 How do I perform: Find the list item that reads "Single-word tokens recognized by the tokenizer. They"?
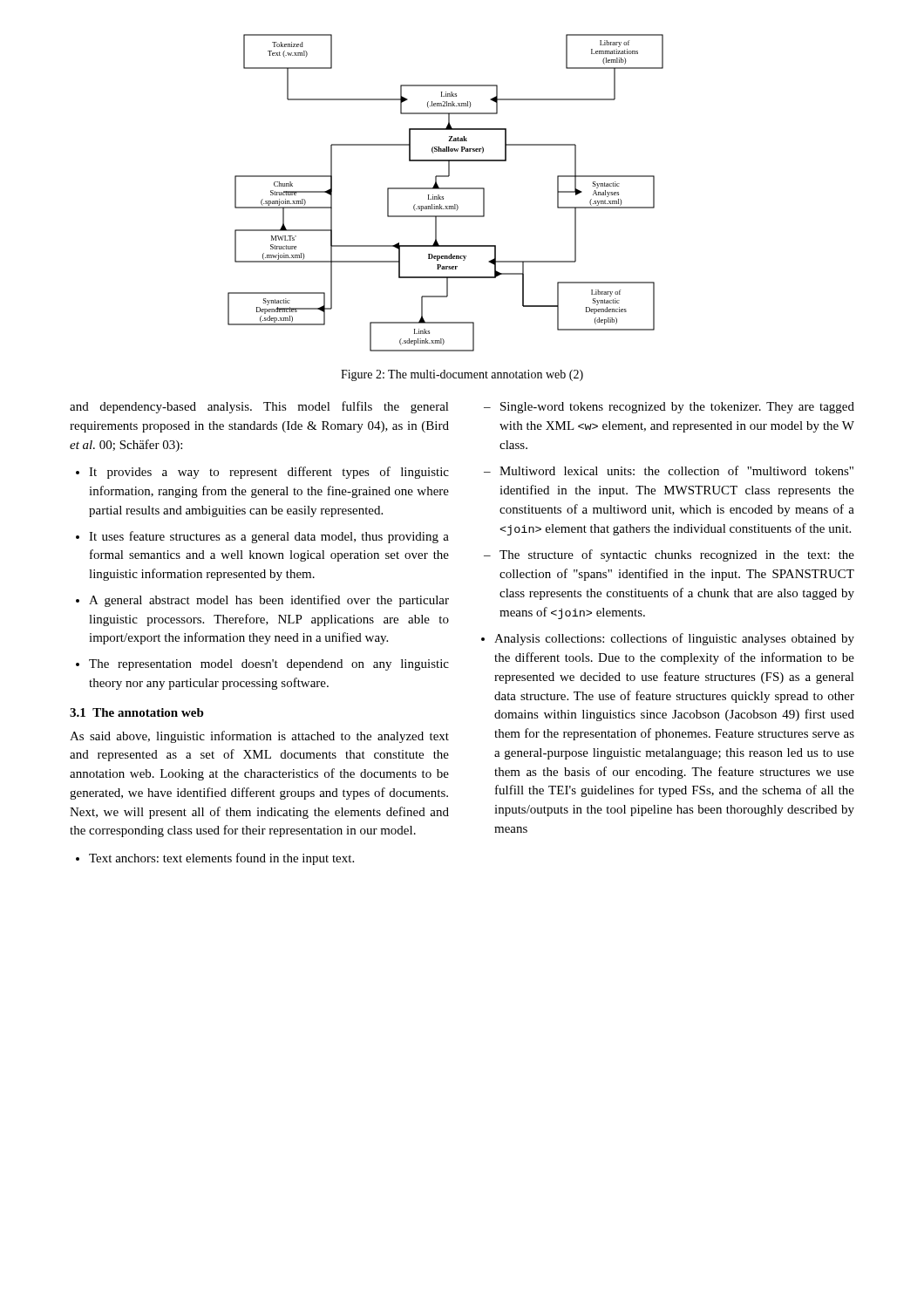[677, 425]
